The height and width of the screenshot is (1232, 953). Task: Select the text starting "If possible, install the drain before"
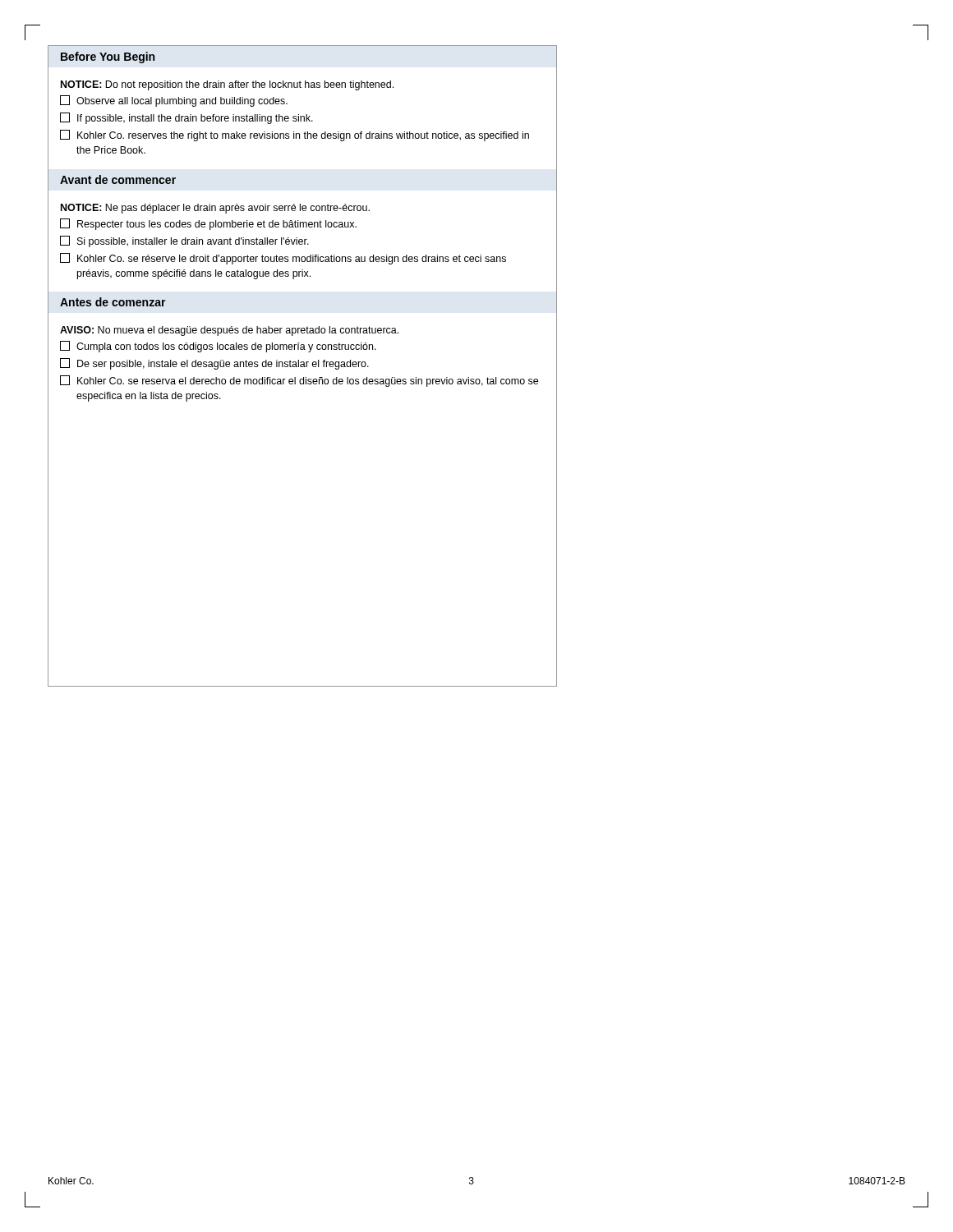302,118
